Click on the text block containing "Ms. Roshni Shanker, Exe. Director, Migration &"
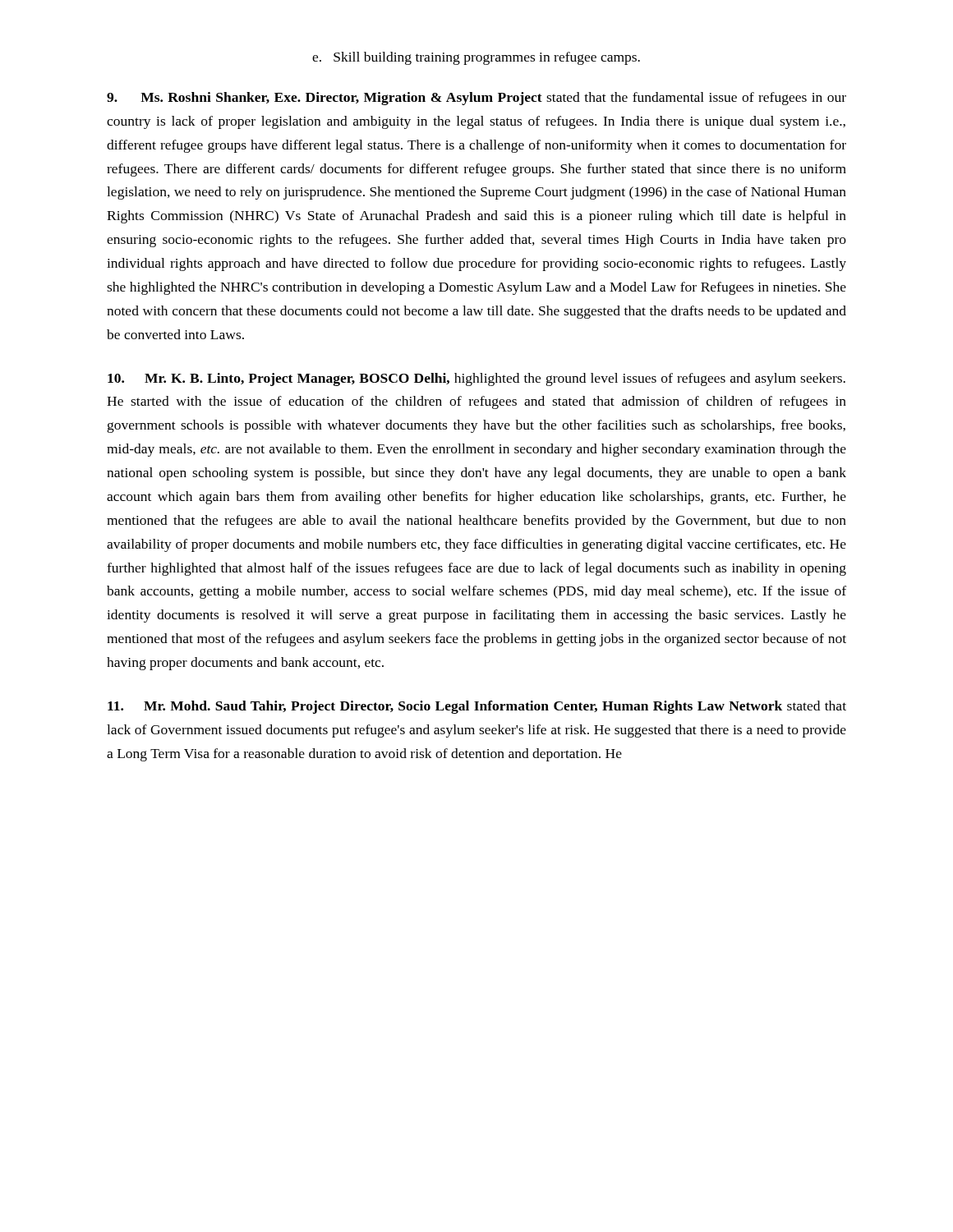Viewport: 953px width, 1232px height. click(x=476, y=215)
